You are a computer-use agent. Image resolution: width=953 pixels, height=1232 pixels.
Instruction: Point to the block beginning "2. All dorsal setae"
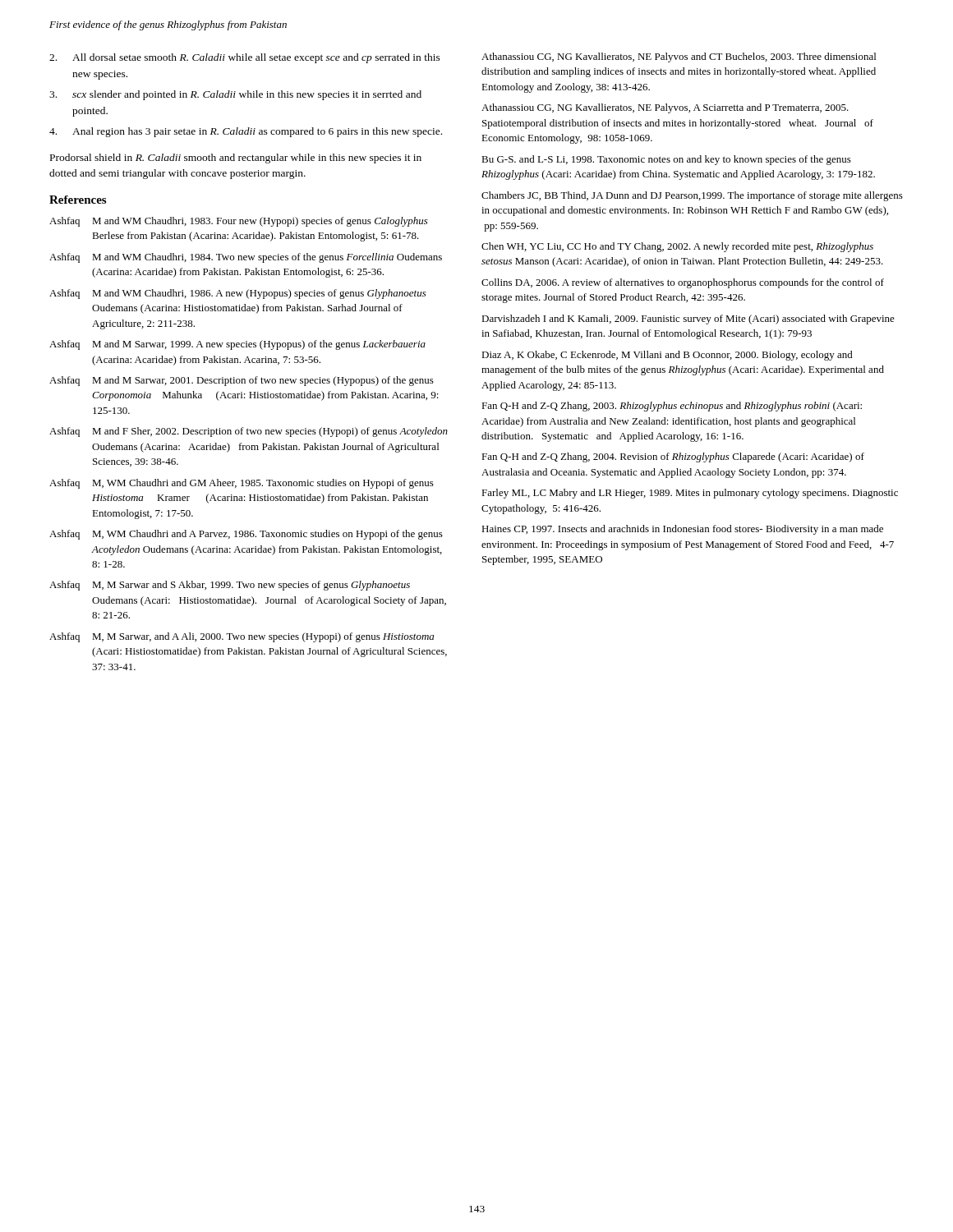[x=251, y=65]
